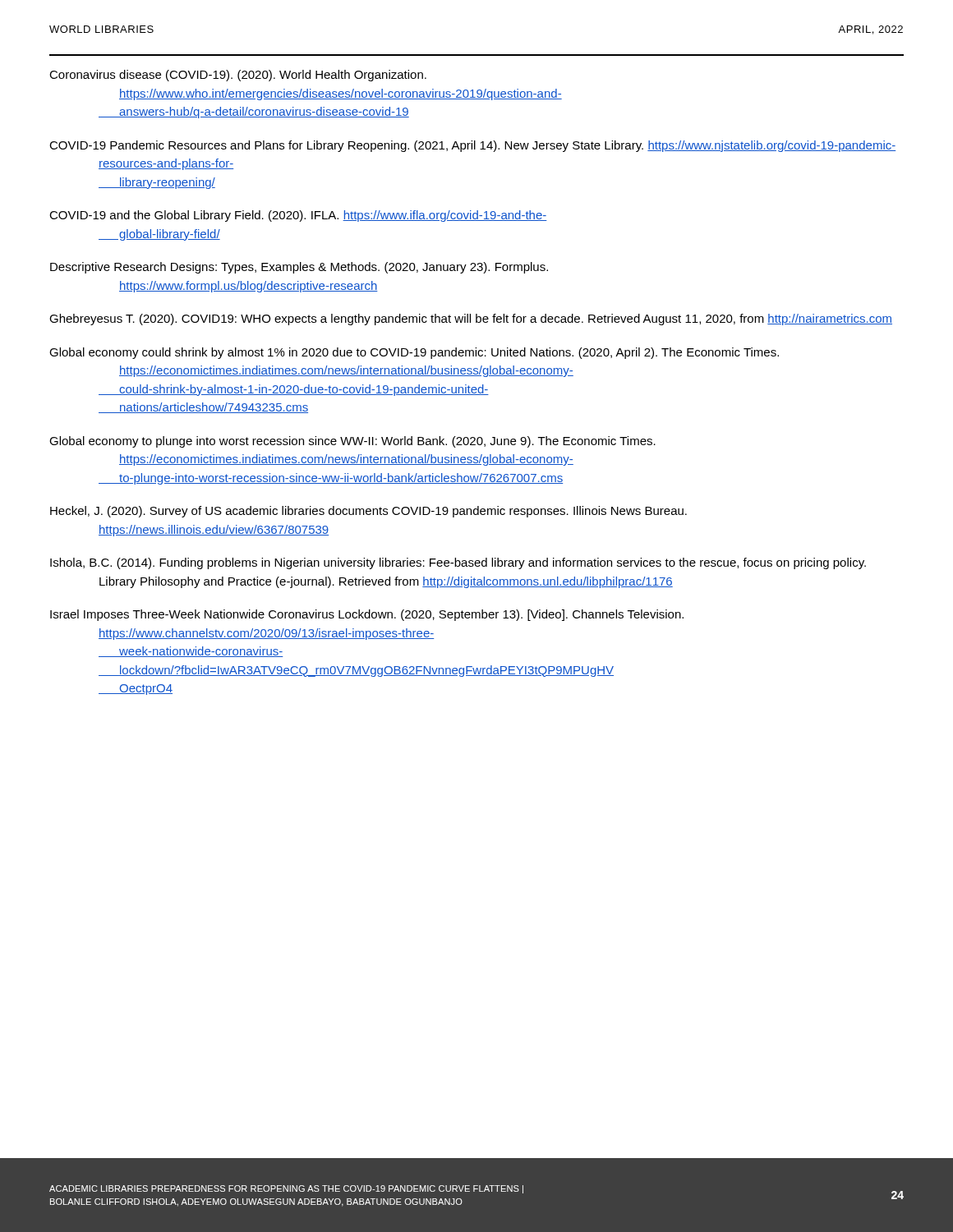Screen dimensions: 1232x953
Task: Point to the block beginning "Heckel, J. (2020)."
Action: (368, 520)
